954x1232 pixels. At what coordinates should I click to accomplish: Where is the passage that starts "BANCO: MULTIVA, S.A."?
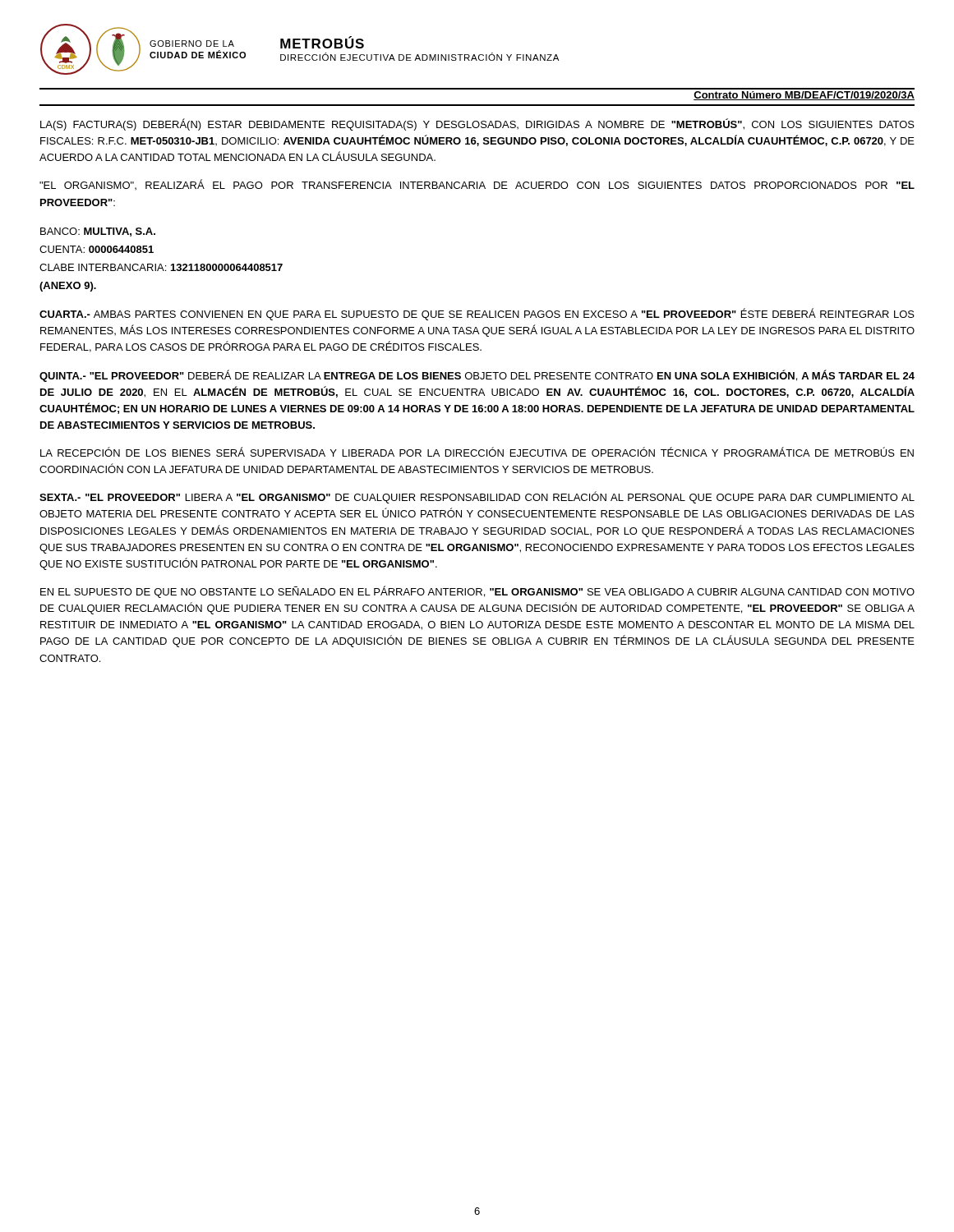click(x=161, y=258)
